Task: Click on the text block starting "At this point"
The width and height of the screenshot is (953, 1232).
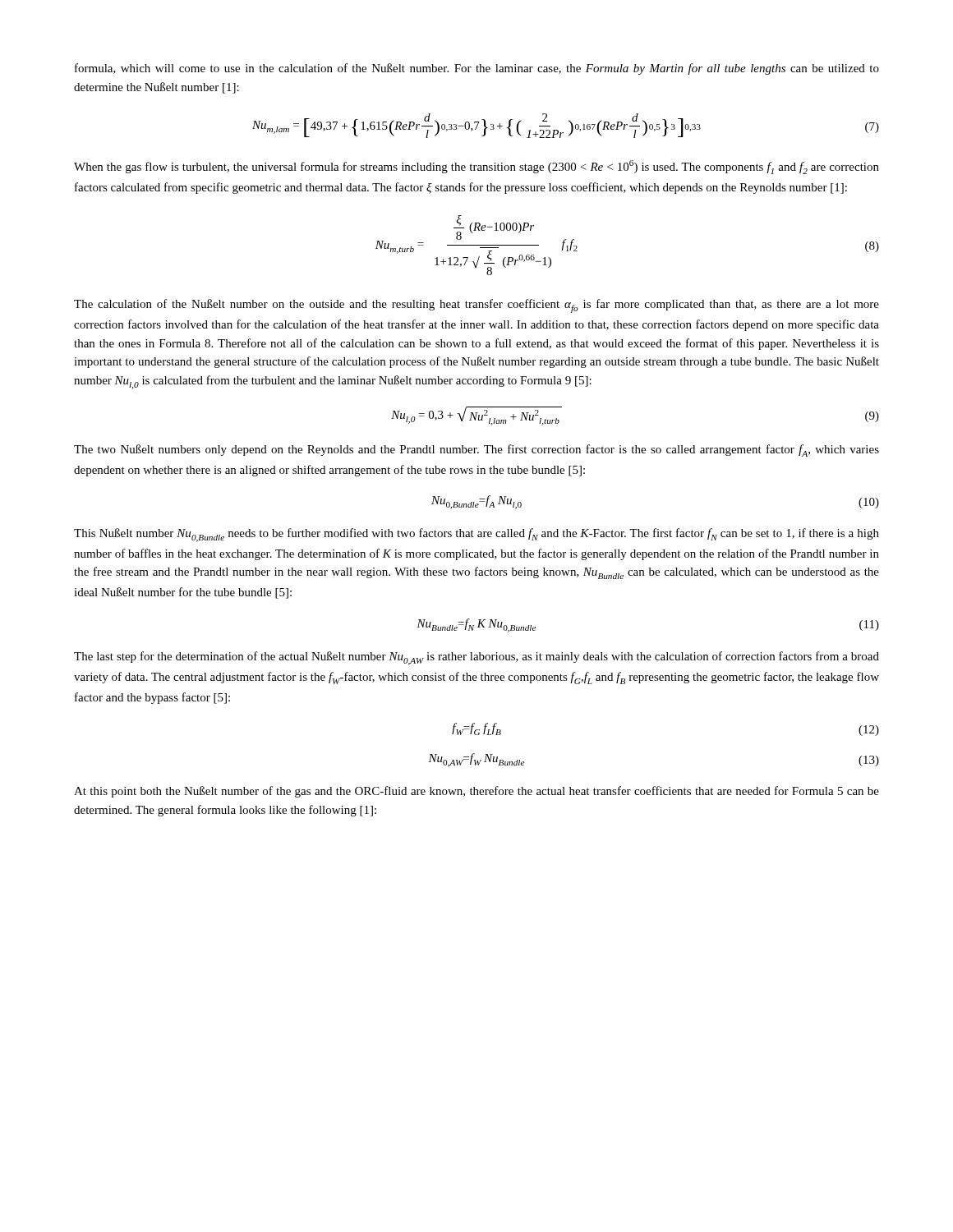Action: click(476, 800)
